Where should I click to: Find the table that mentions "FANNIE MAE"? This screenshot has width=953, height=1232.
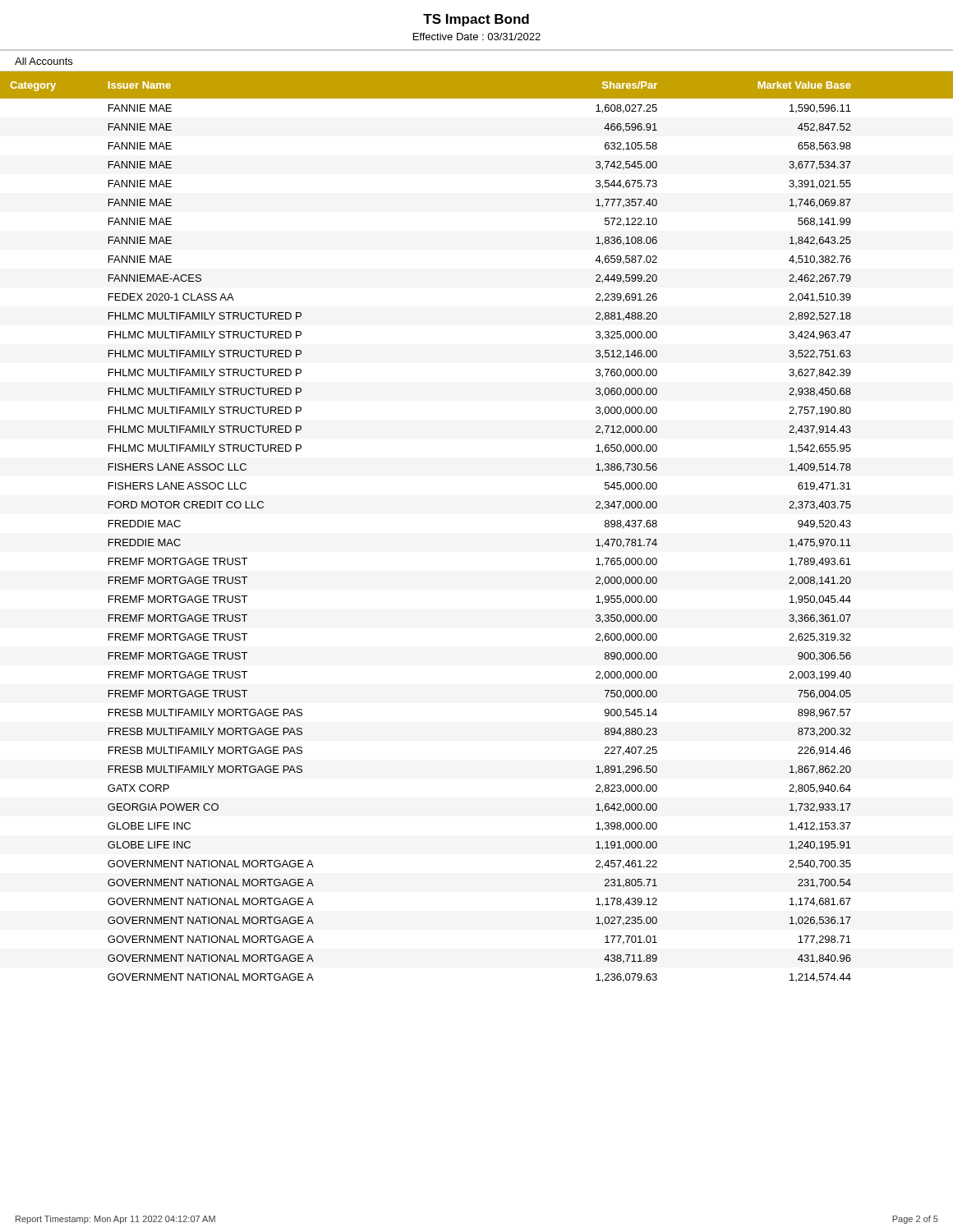click(476, 541)
